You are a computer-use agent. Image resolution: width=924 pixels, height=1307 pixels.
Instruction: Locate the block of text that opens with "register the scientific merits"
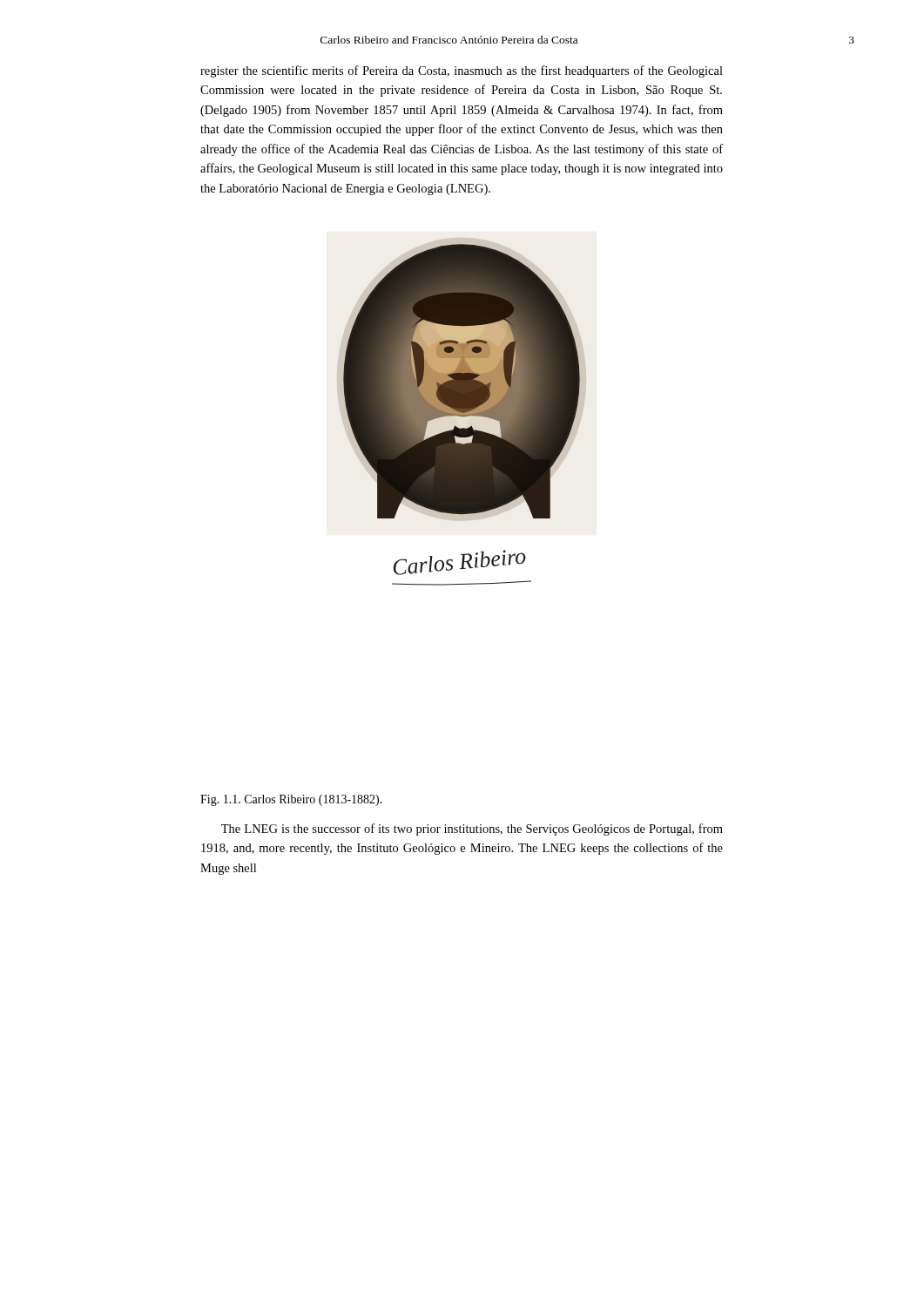[462, 129]
